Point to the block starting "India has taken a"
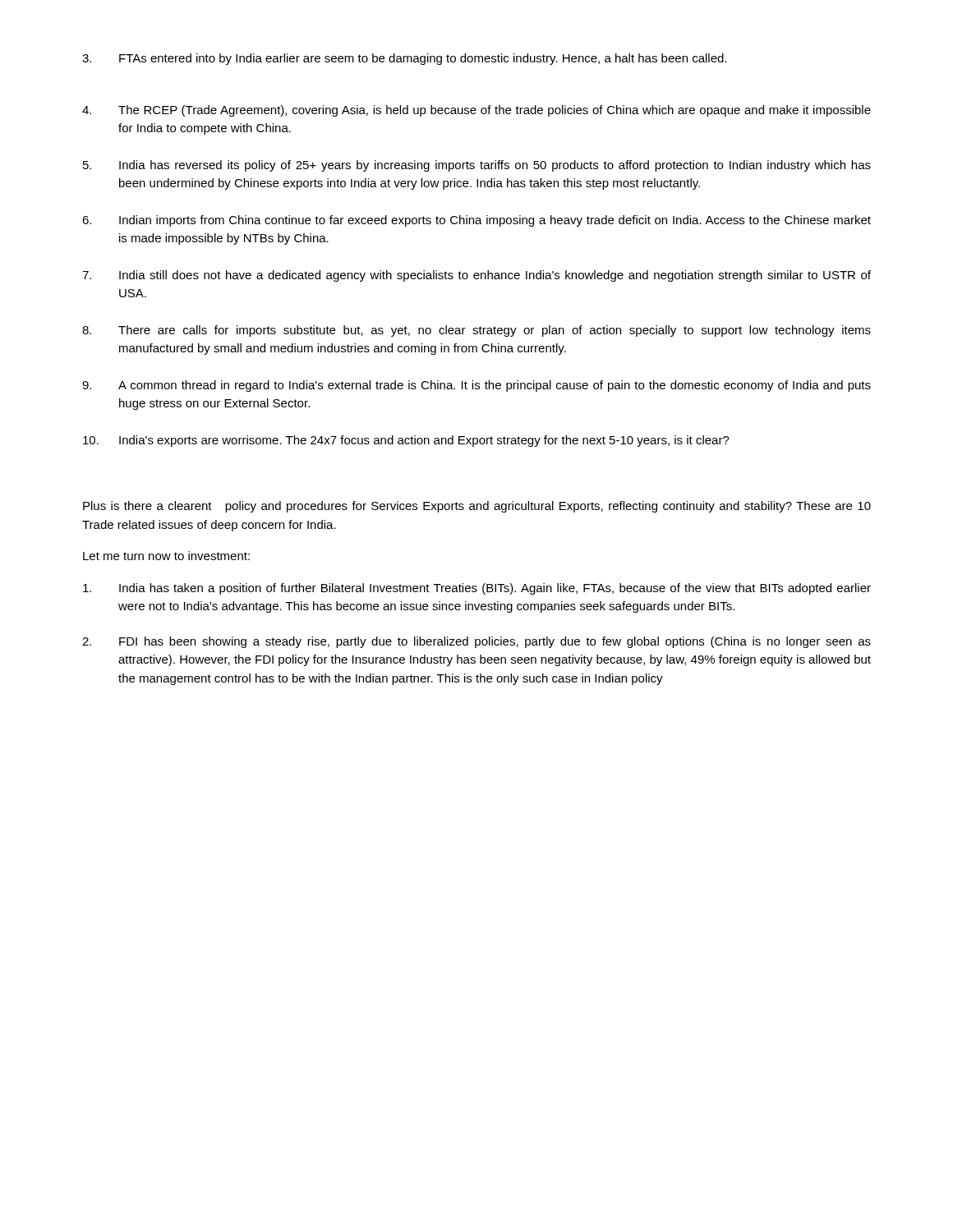Image resolution: width=953 pixels, height=1232 pixels. pos(476,597)
